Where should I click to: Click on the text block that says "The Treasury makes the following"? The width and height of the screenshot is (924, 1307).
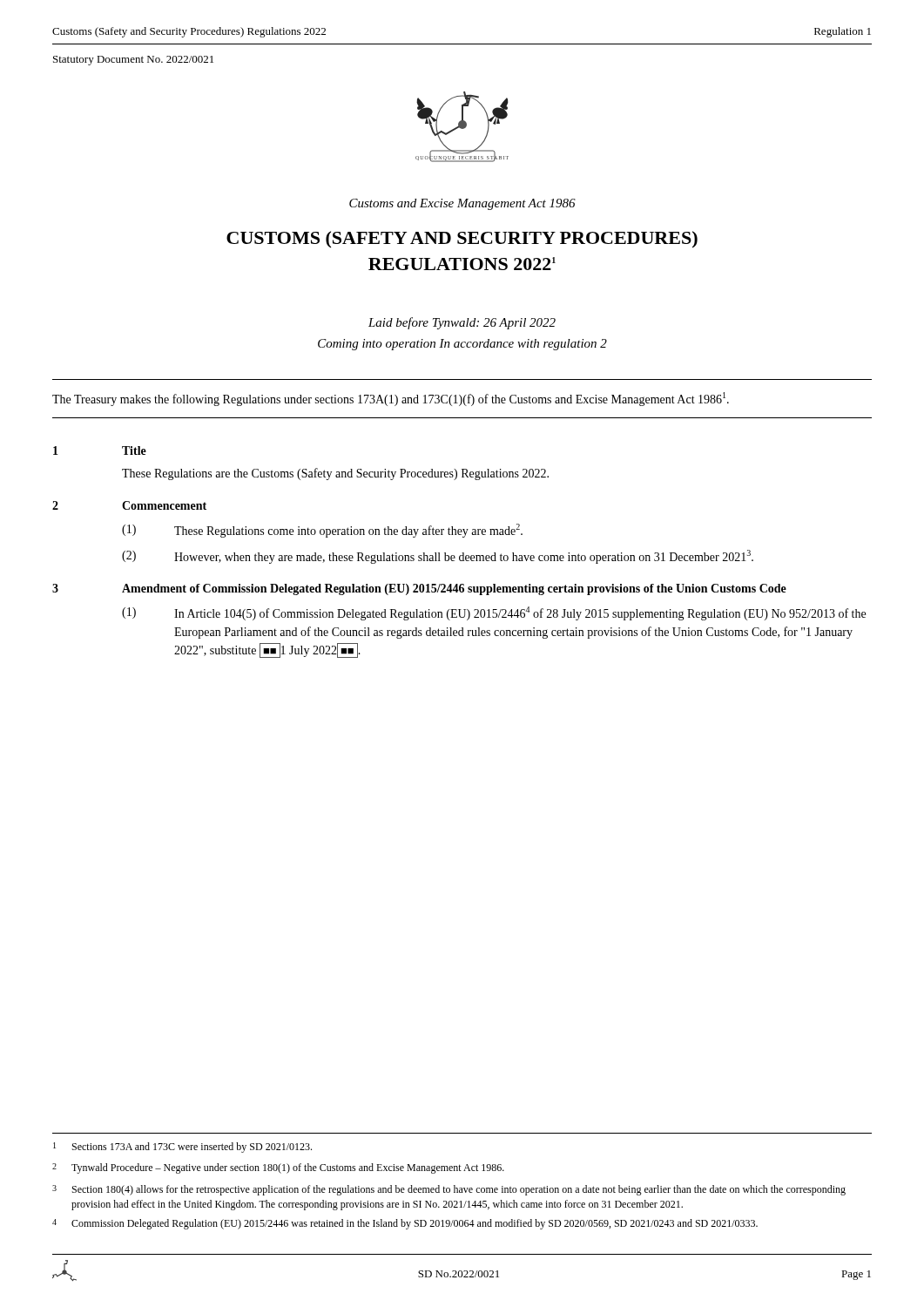(391, 398)
